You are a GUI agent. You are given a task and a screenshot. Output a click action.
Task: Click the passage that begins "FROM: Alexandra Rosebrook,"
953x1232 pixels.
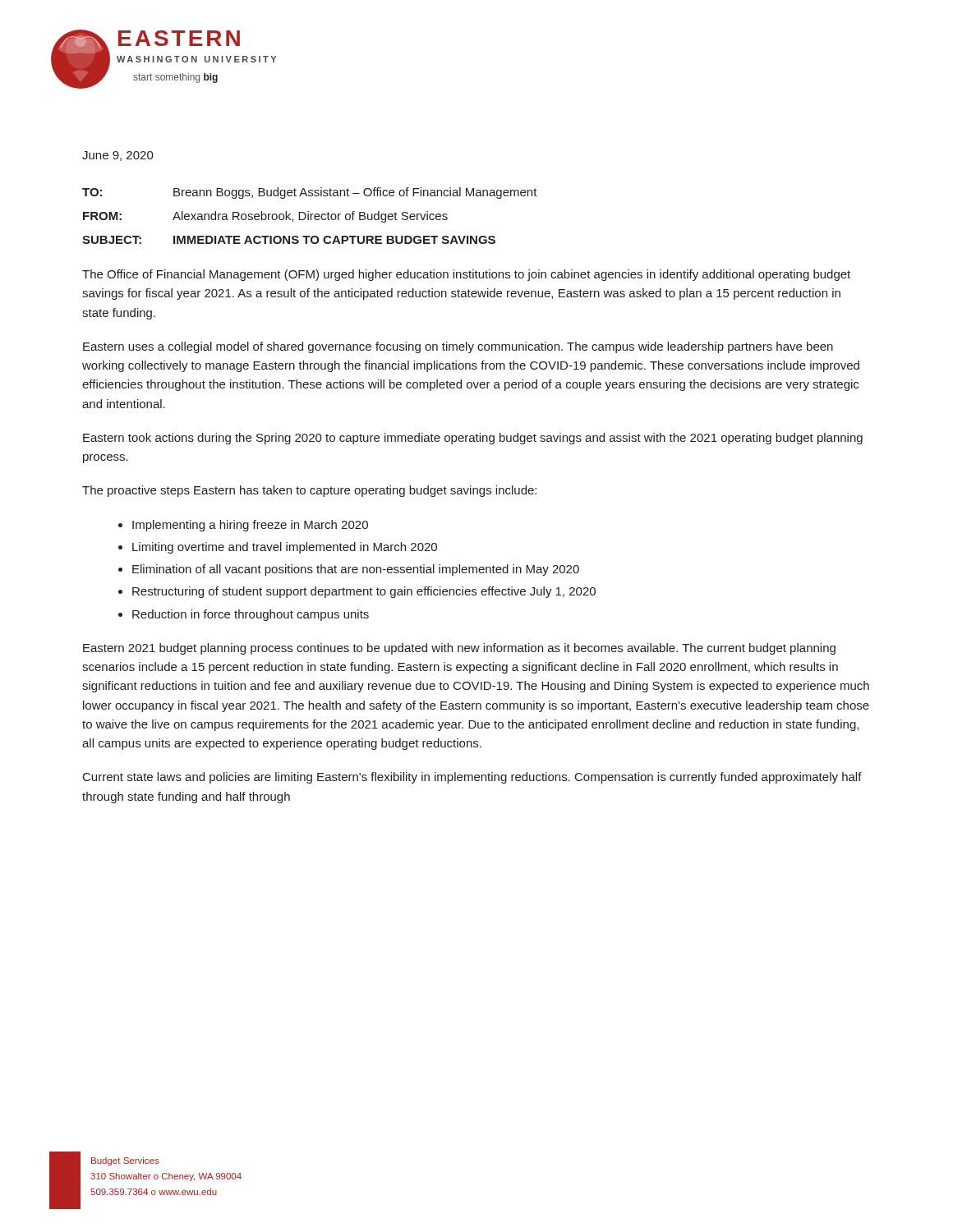(x=265, y=216)
